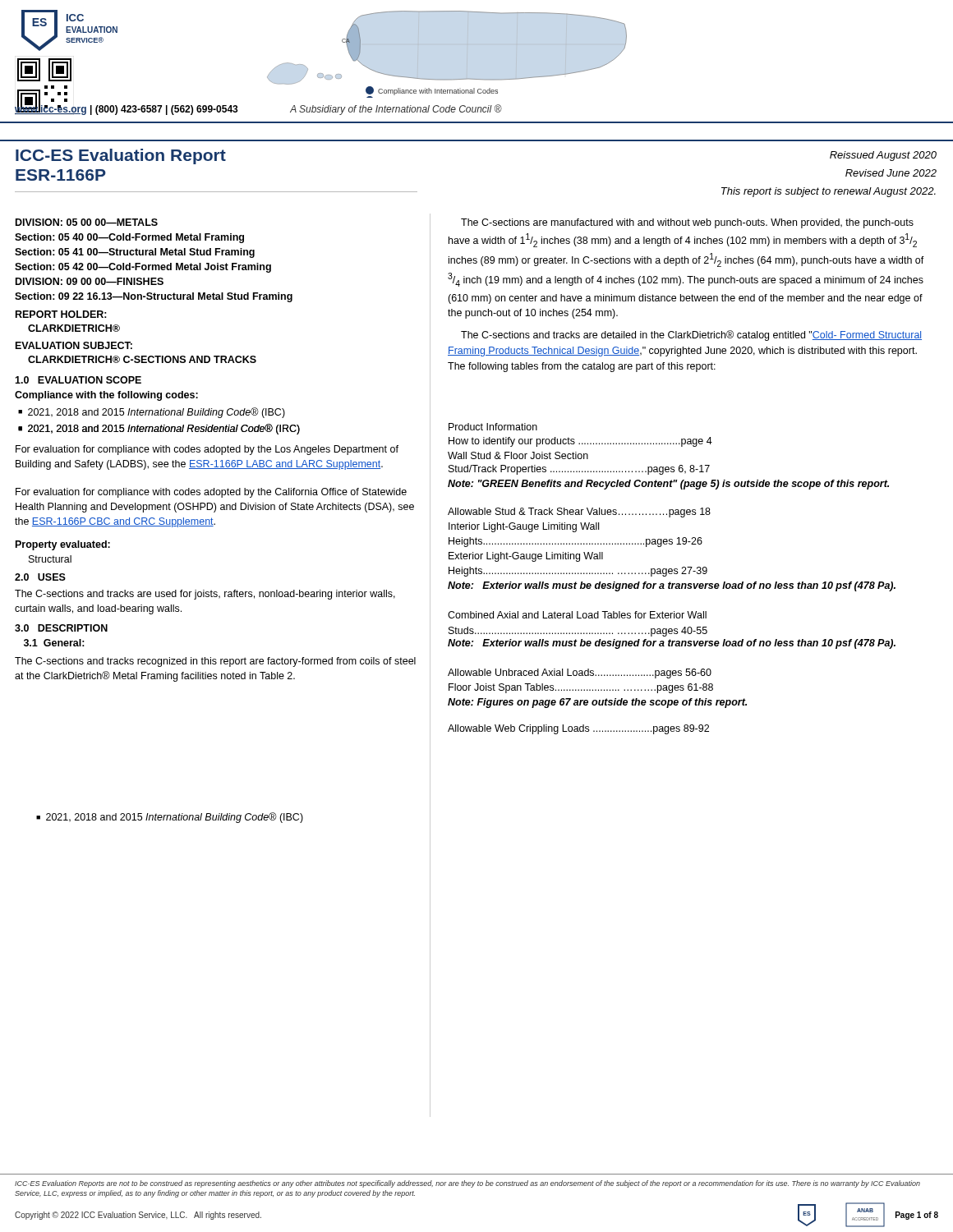Image resolution: width=953 pixels, height=1232 pixels.
Task: Navigate to the text block starting "Note: Figures on page 67 are"
Action: tap(598, 702)
